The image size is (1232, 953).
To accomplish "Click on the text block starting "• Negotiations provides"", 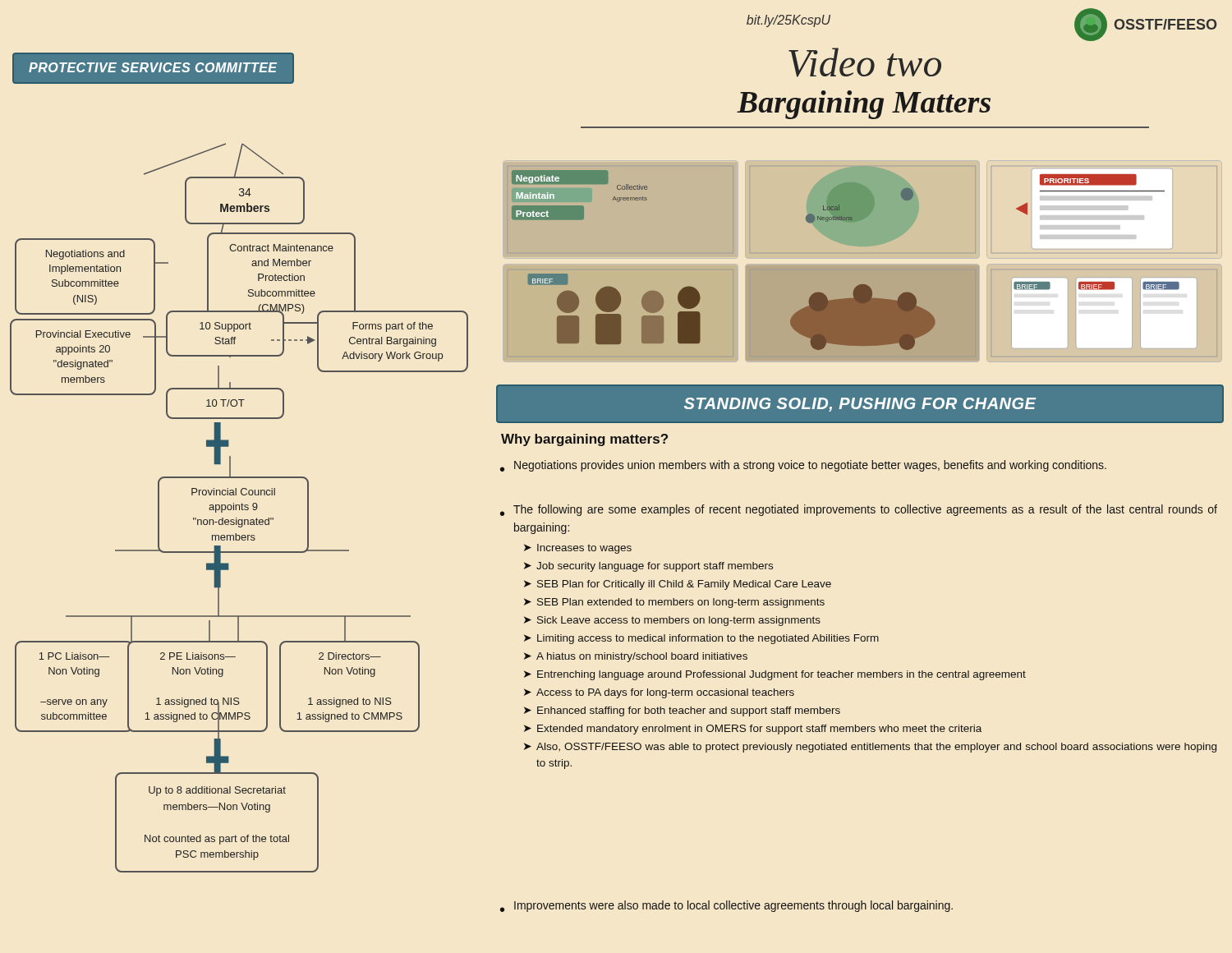I will [803, 469].
